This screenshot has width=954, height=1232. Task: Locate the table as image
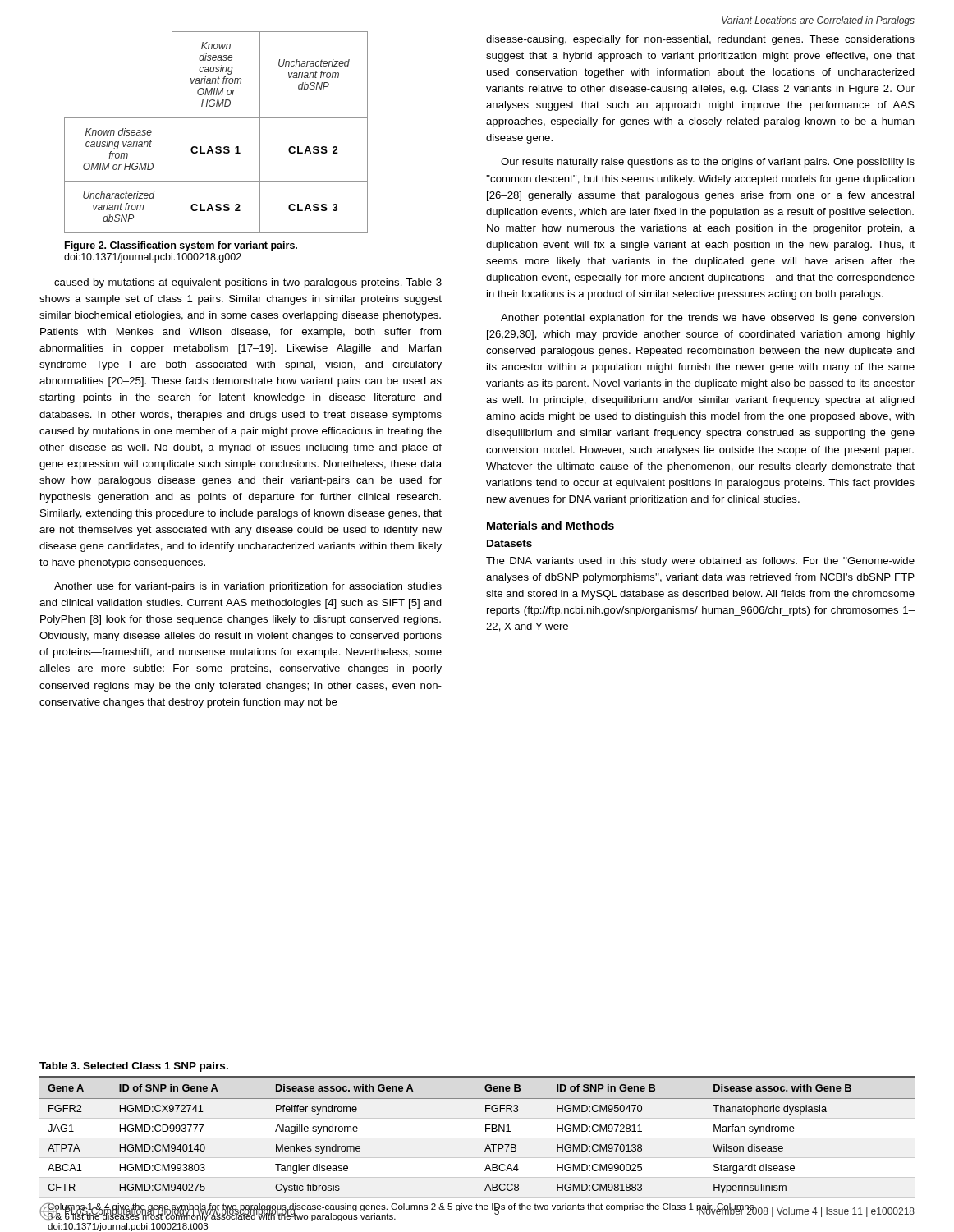point(241,132)
